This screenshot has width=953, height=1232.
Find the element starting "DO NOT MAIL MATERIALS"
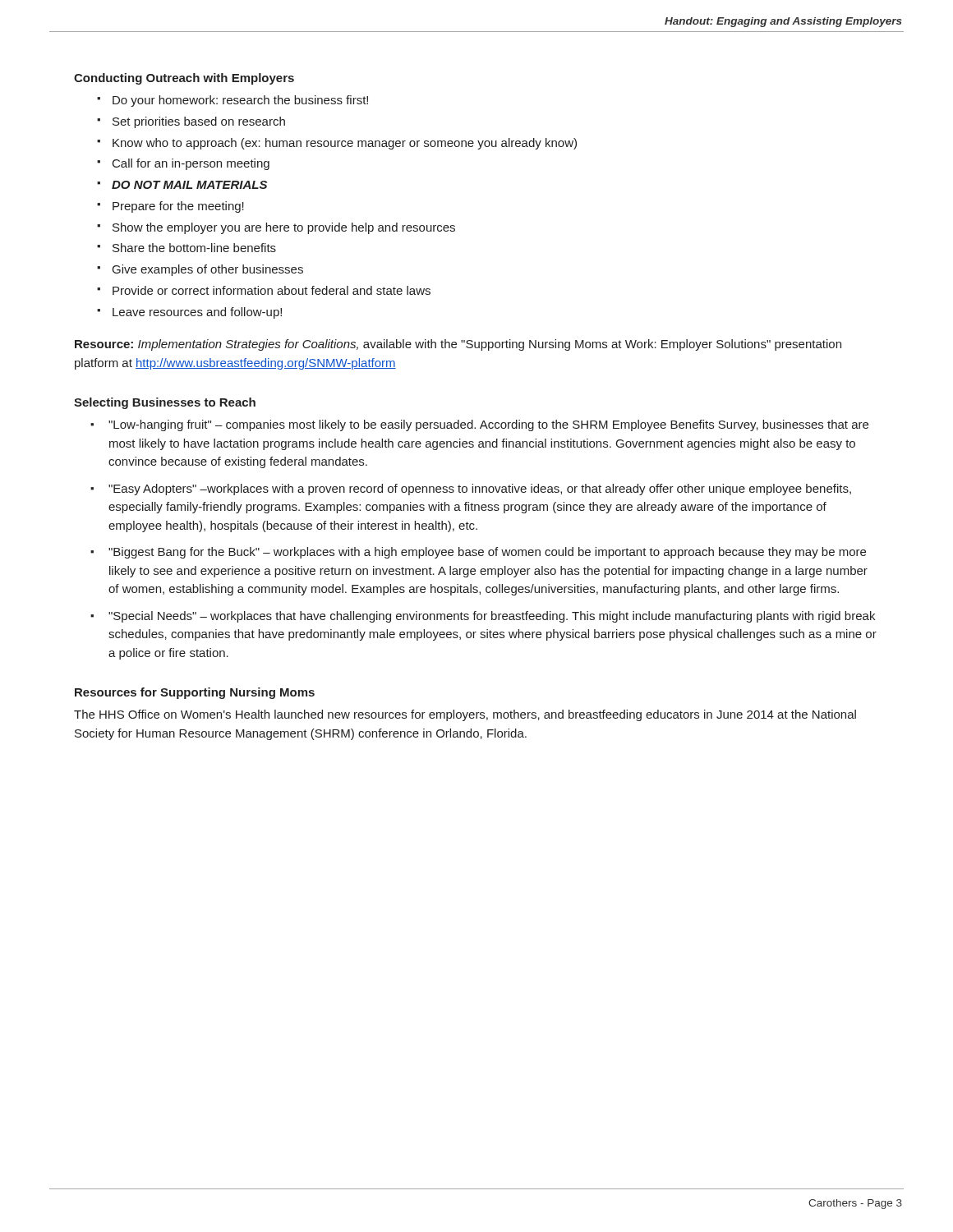[182, 185]
